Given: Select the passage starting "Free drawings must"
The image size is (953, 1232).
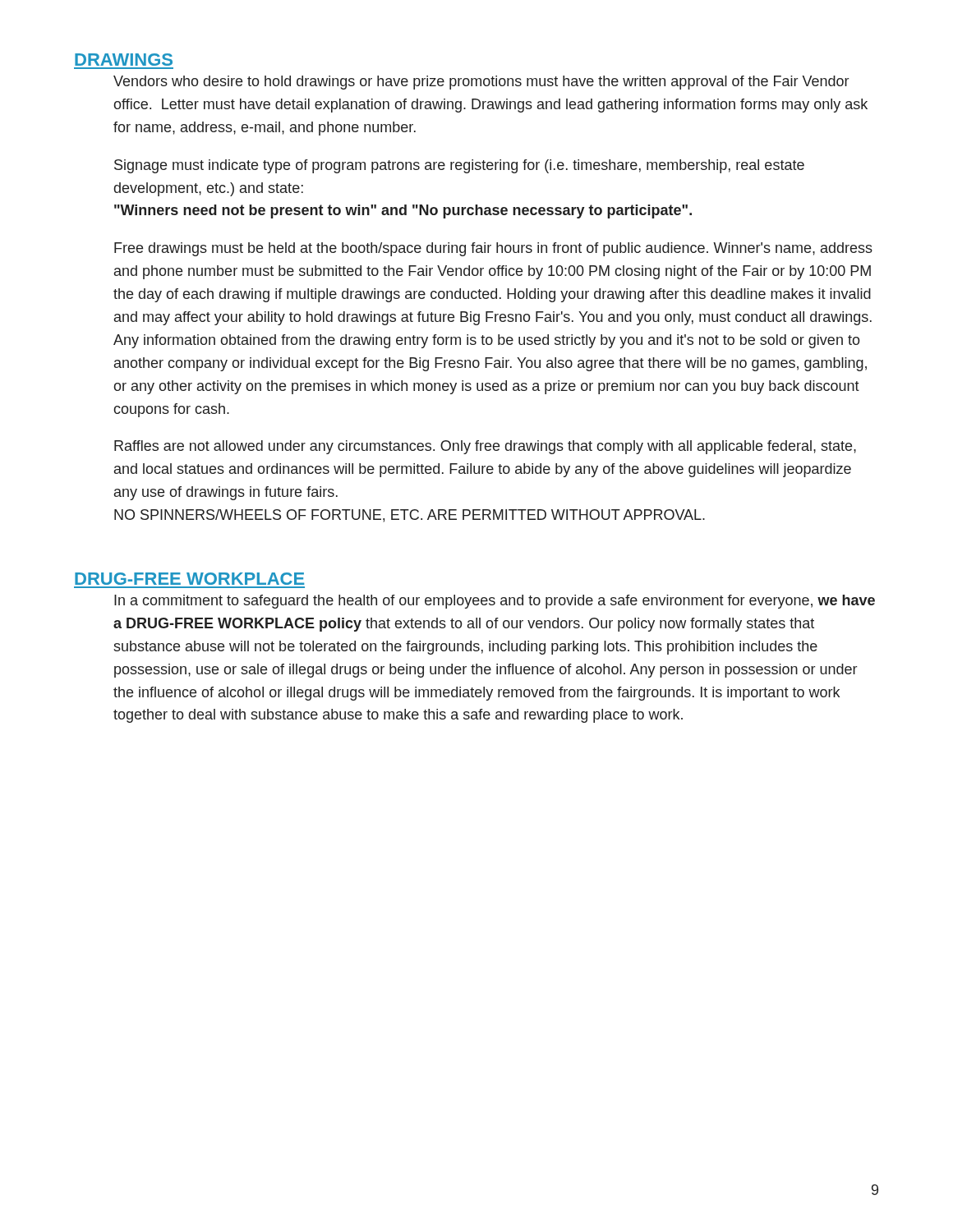Looking at the screenshot, I should coord(493,329).
